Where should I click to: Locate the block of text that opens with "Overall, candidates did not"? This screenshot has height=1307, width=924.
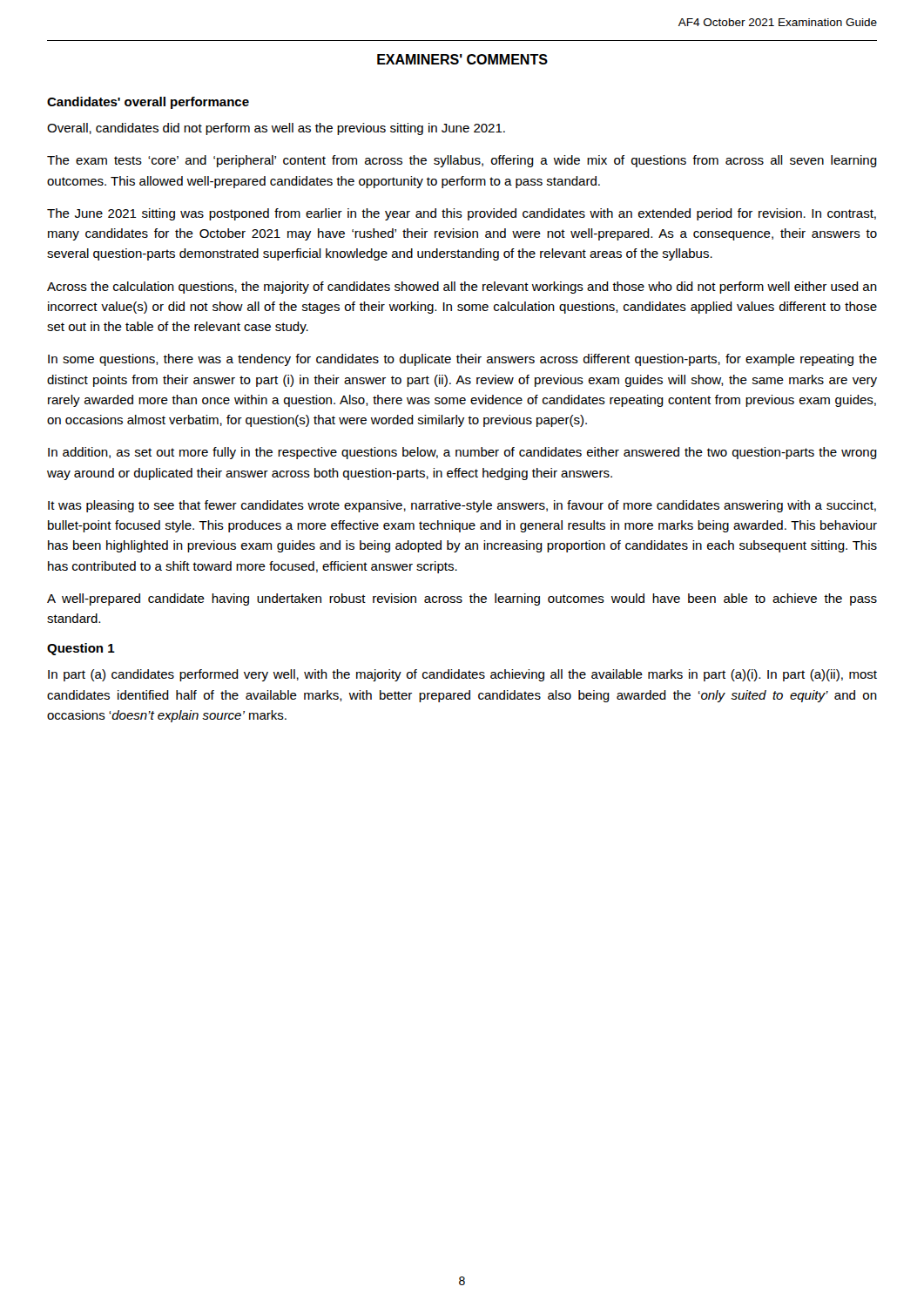point(277,128)
